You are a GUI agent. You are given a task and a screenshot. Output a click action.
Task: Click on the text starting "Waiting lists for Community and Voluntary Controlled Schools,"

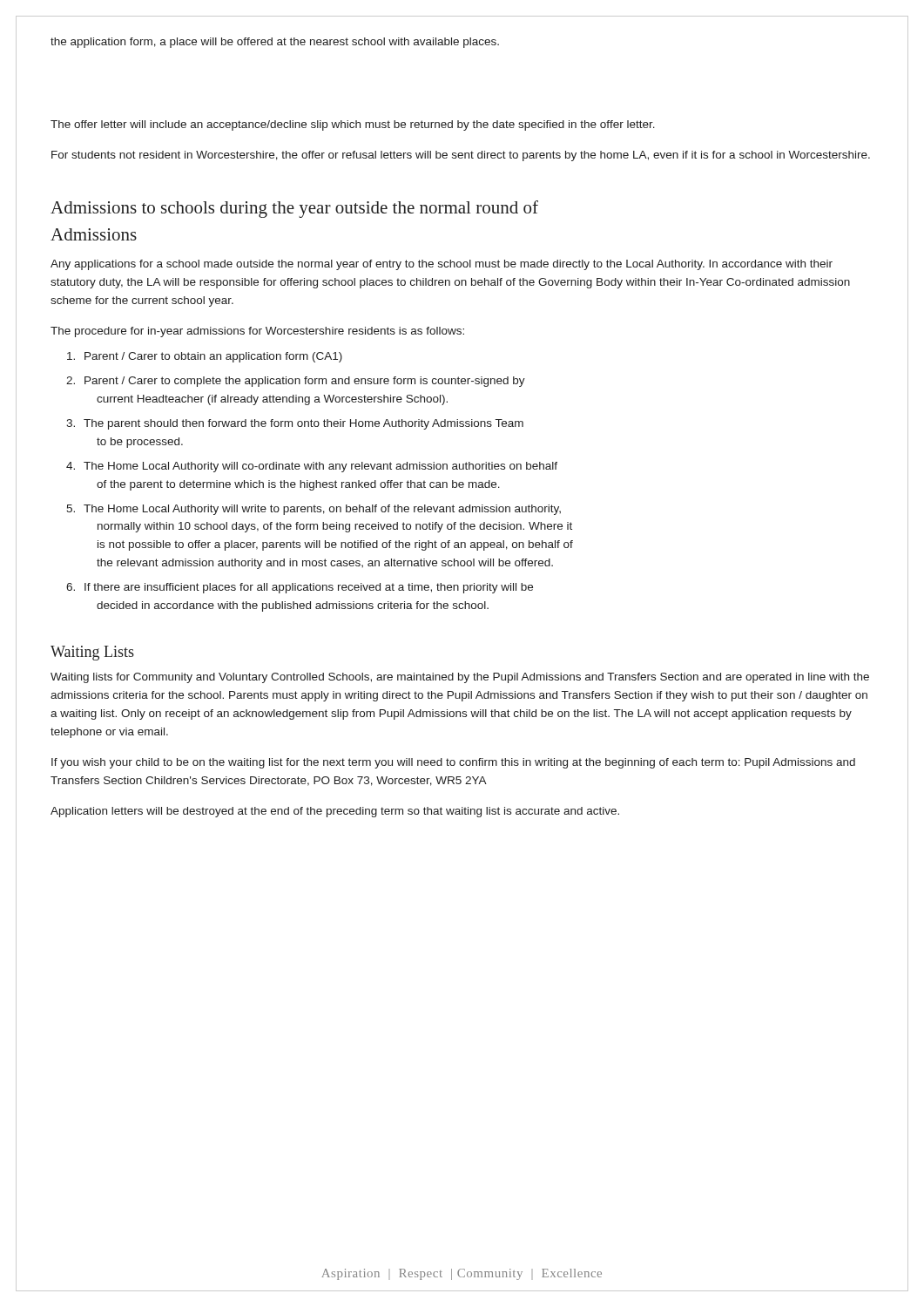(x=460, y=704)
